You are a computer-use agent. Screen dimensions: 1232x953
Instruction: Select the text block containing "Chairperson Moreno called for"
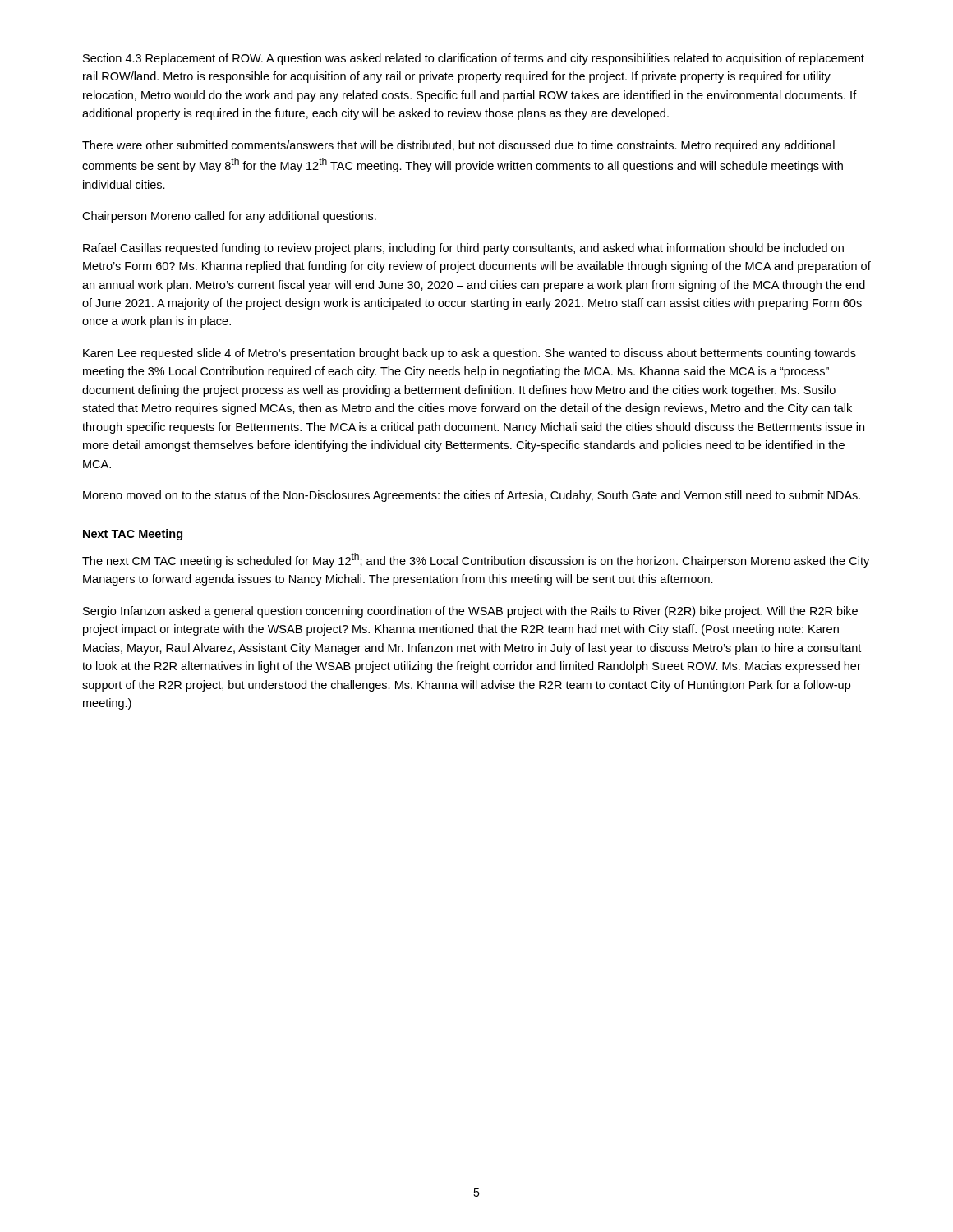point(229,216)
